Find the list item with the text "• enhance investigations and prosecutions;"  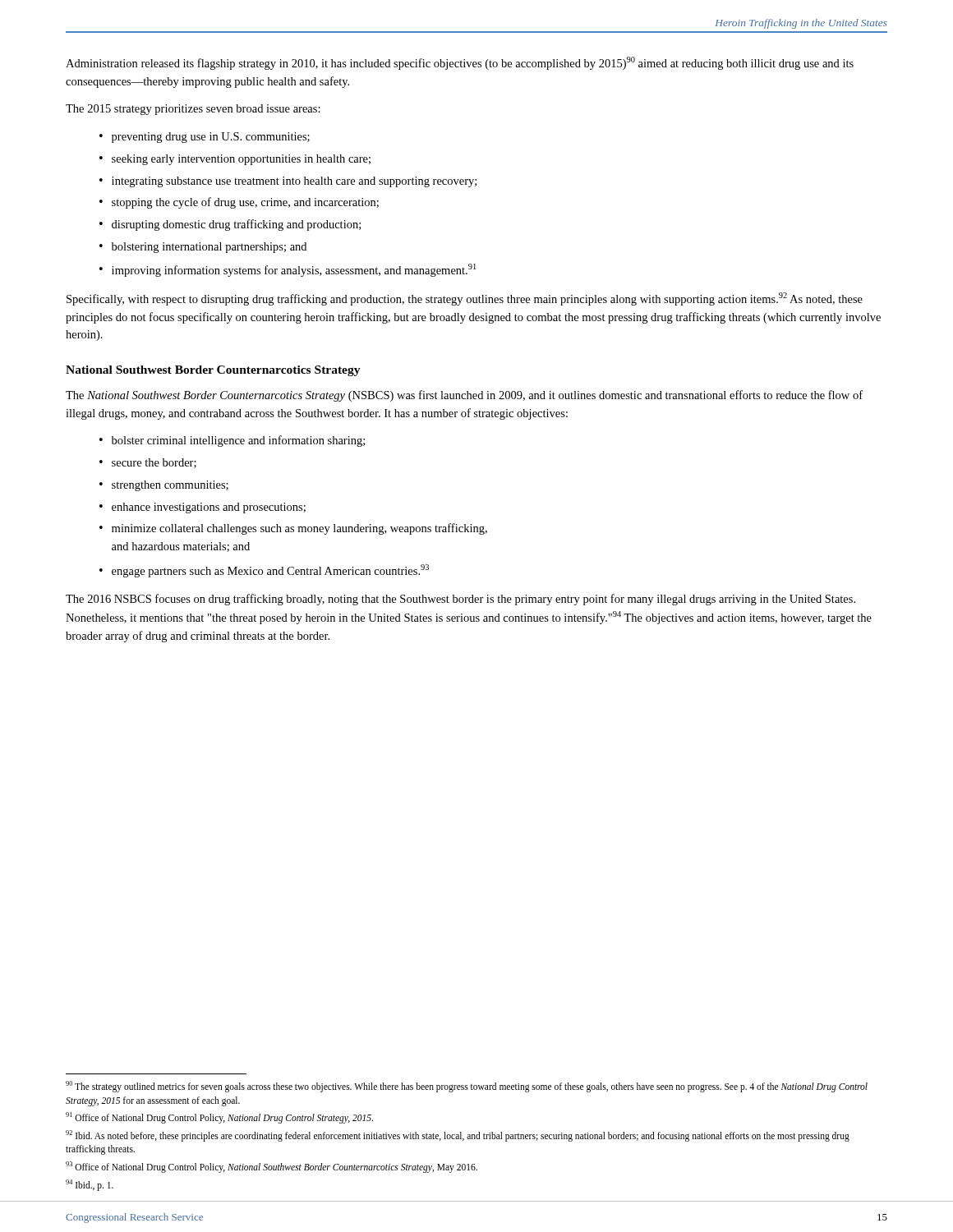(202, 507)
